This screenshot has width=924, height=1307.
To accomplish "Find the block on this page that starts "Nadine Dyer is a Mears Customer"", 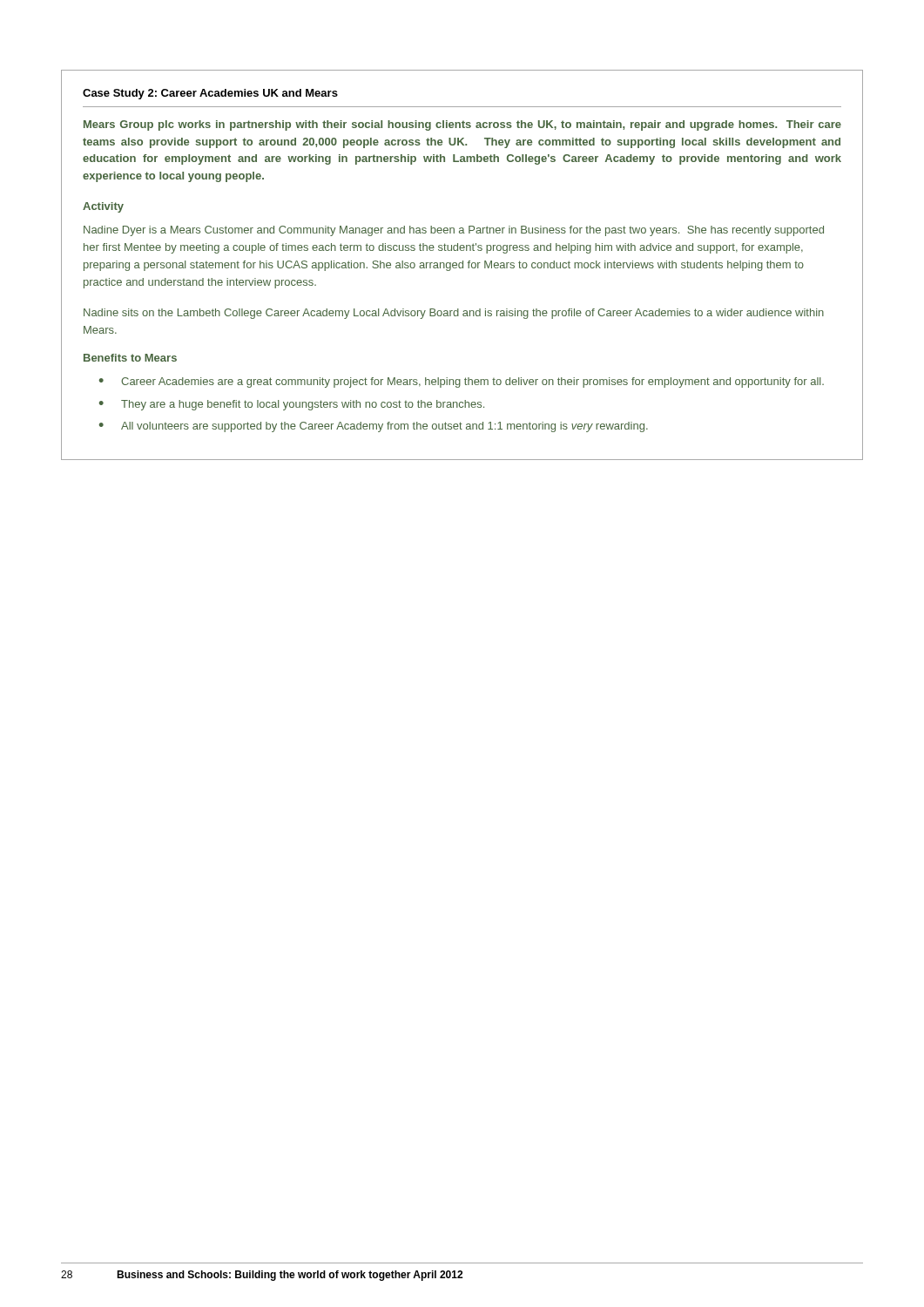I will pyautogui.click(x=454, y=256).
